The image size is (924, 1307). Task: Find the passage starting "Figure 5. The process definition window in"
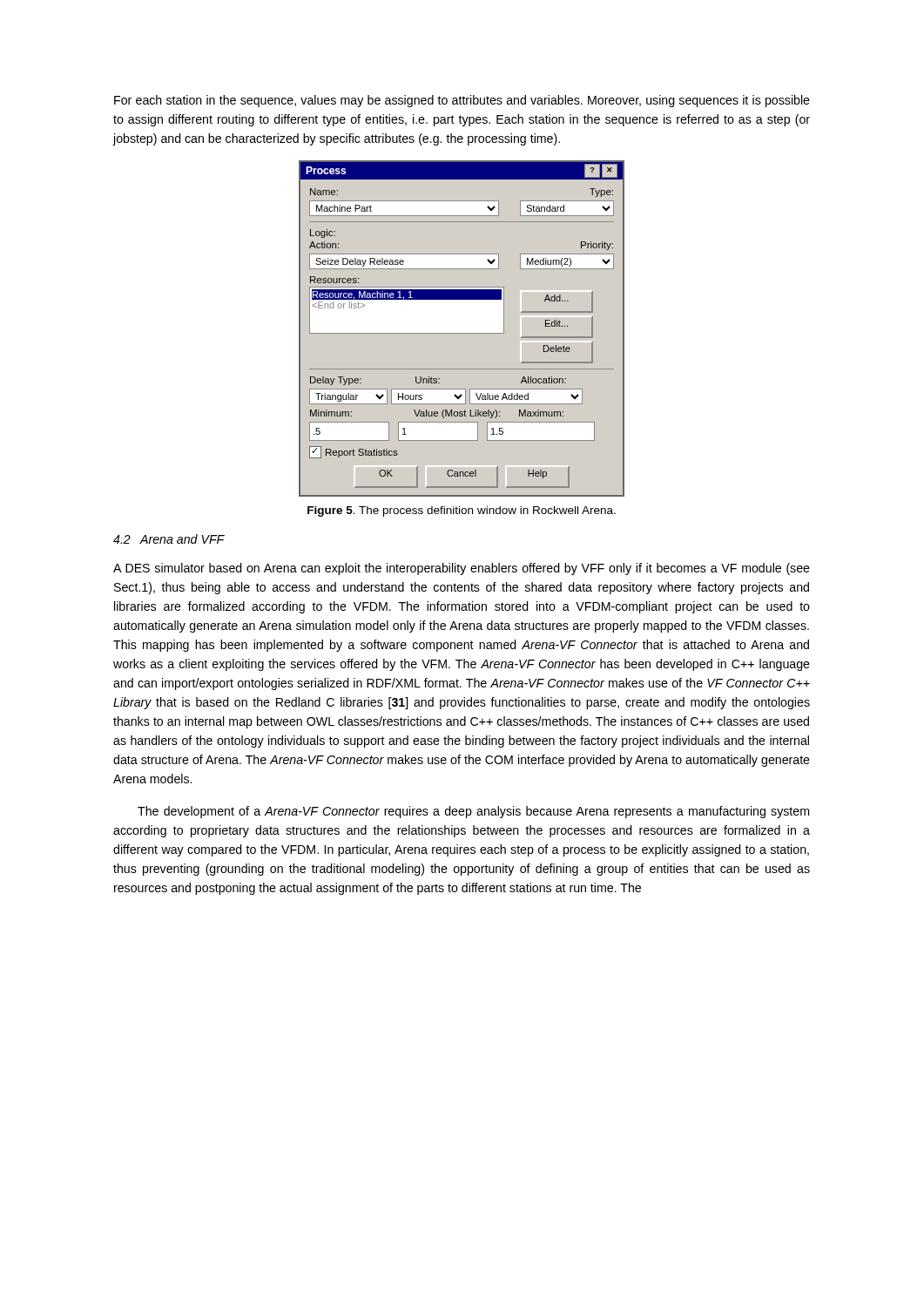(x=462, y=510)
